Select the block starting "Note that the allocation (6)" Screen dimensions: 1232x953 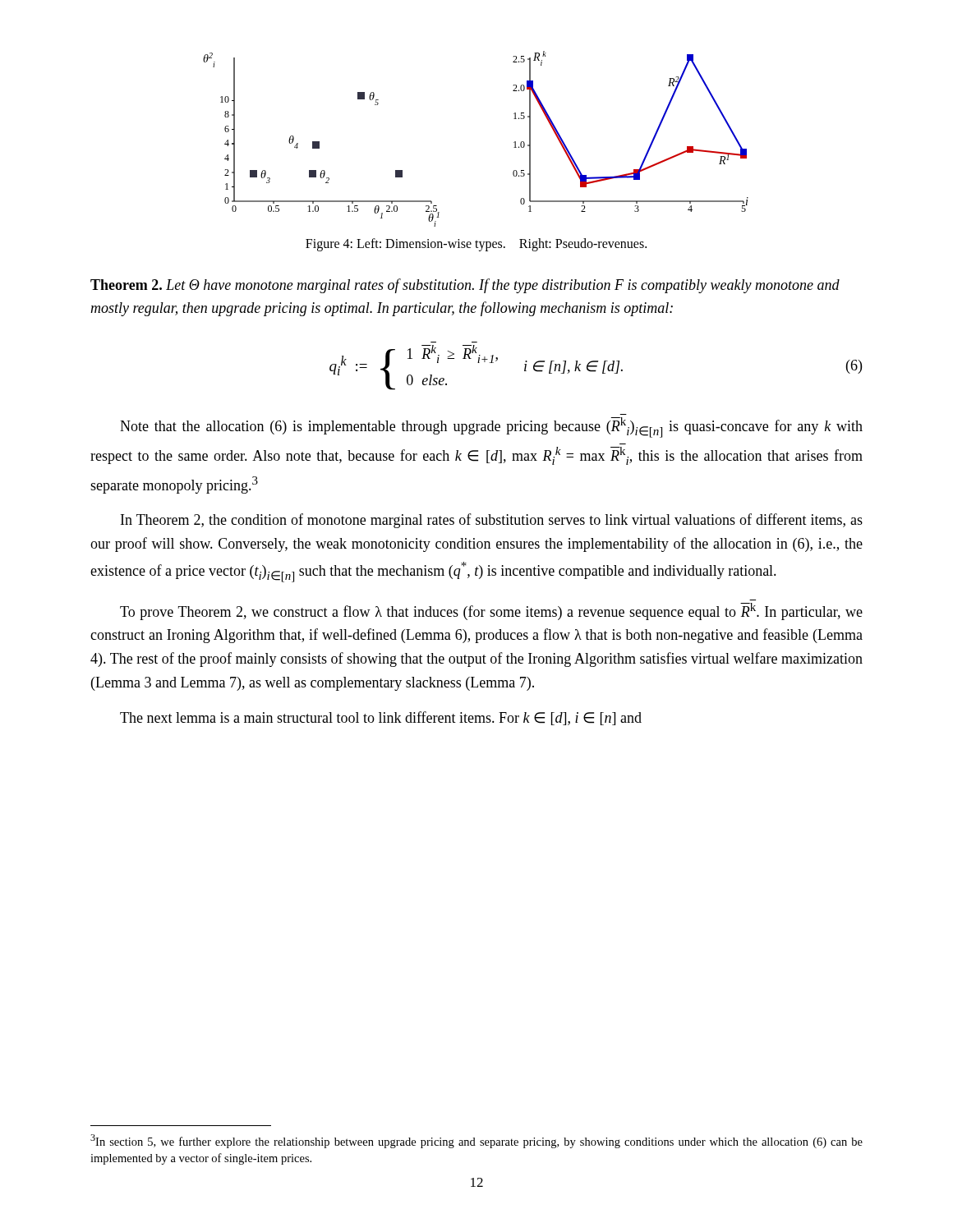coord(476,454)
